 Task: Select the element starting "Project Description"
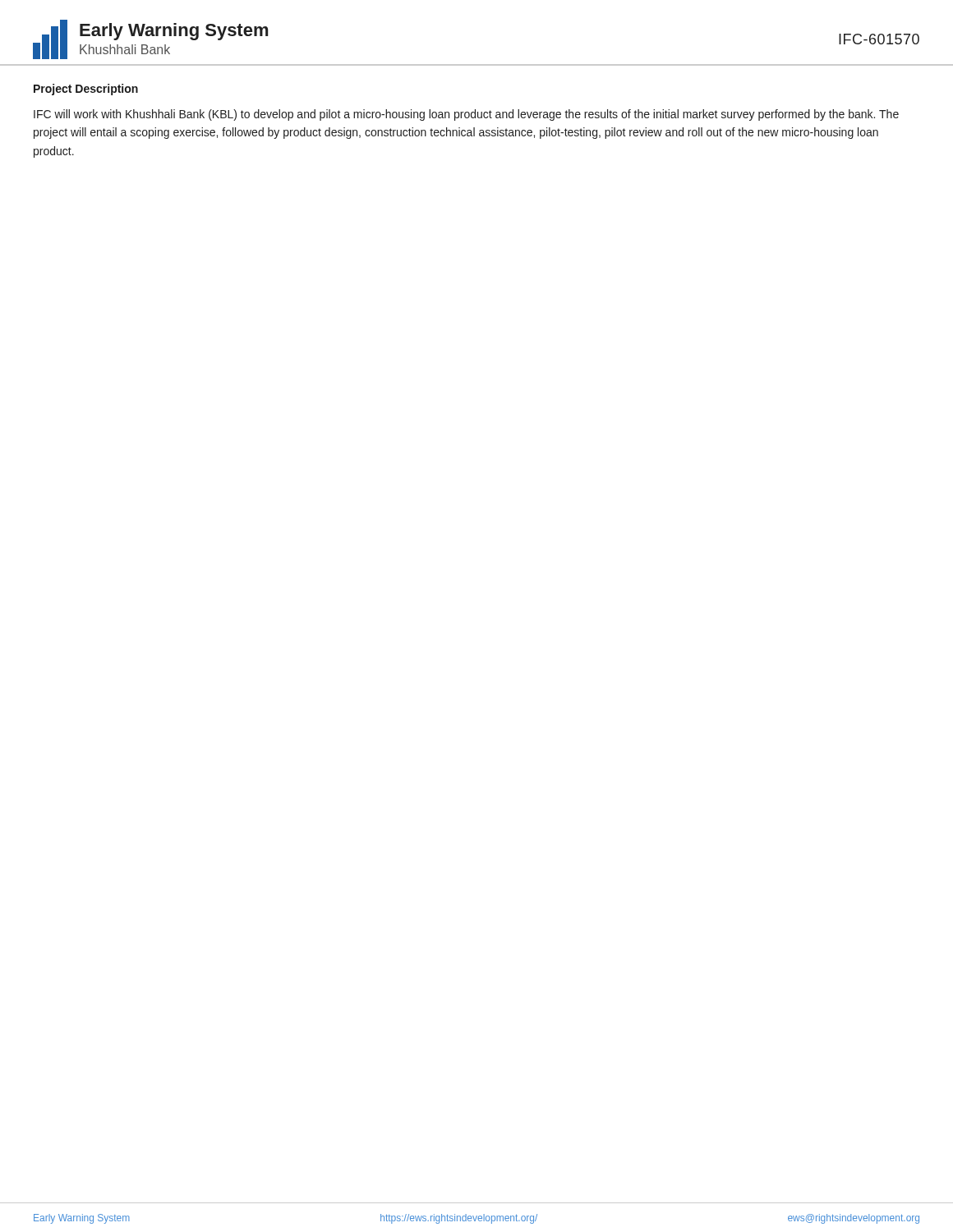tap(86, 89)
